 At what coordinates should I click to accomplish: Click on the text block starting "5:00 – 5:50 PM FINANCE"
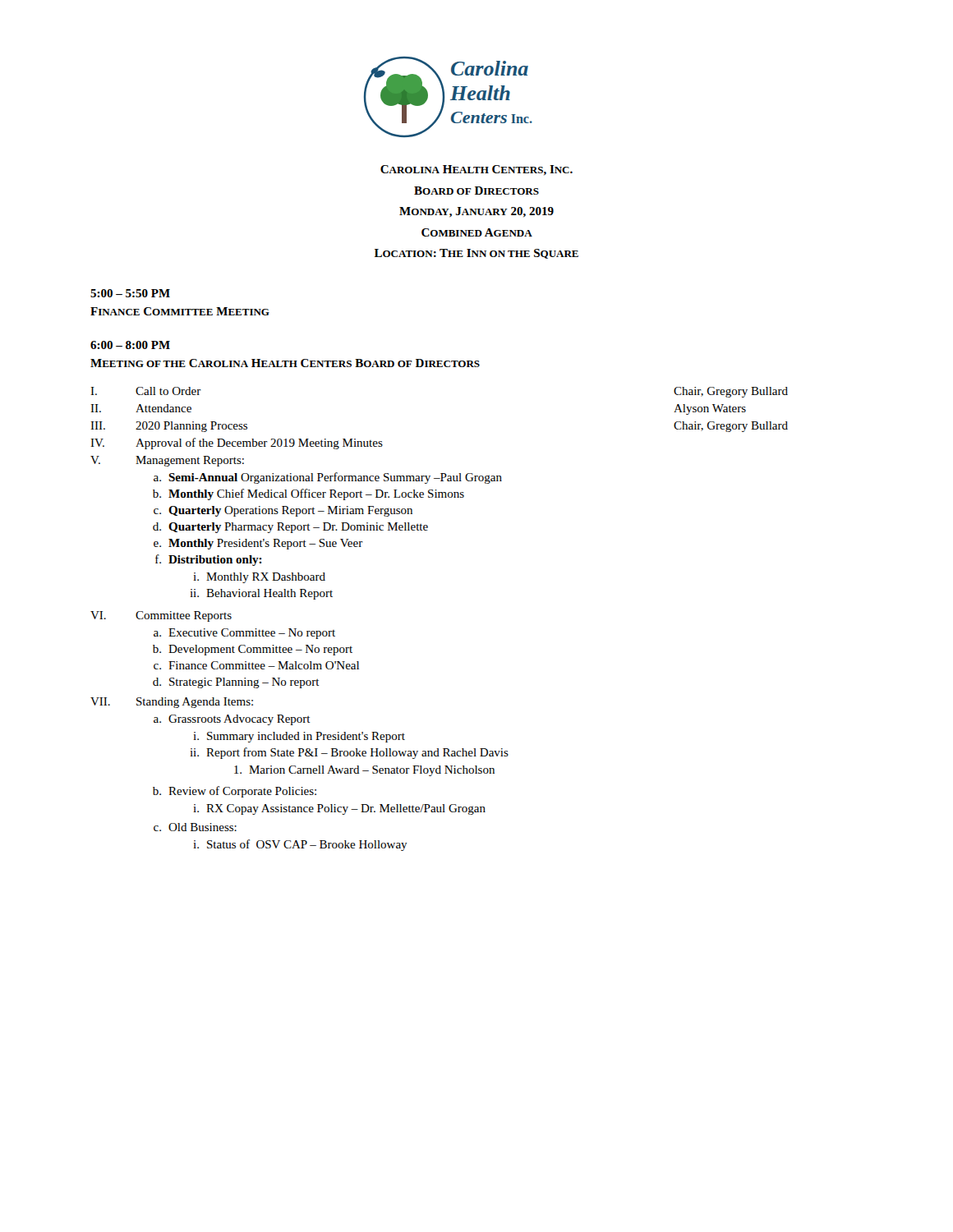click(130, 293)
